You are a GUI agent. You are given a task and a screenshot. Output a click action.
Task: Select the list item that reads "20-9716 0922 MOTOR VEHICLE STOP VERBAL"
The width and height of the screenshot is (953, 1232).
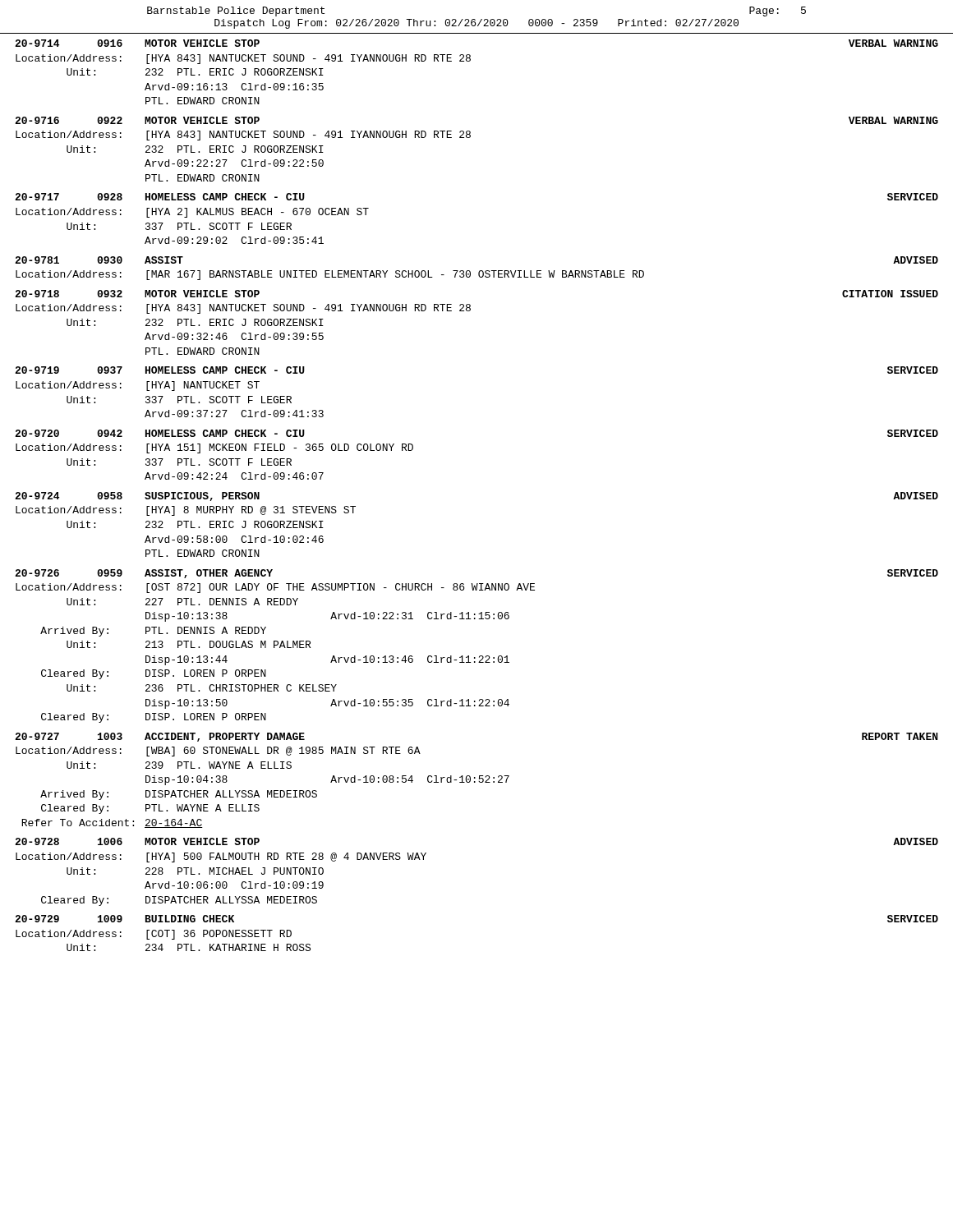click(x=37, y=120)
